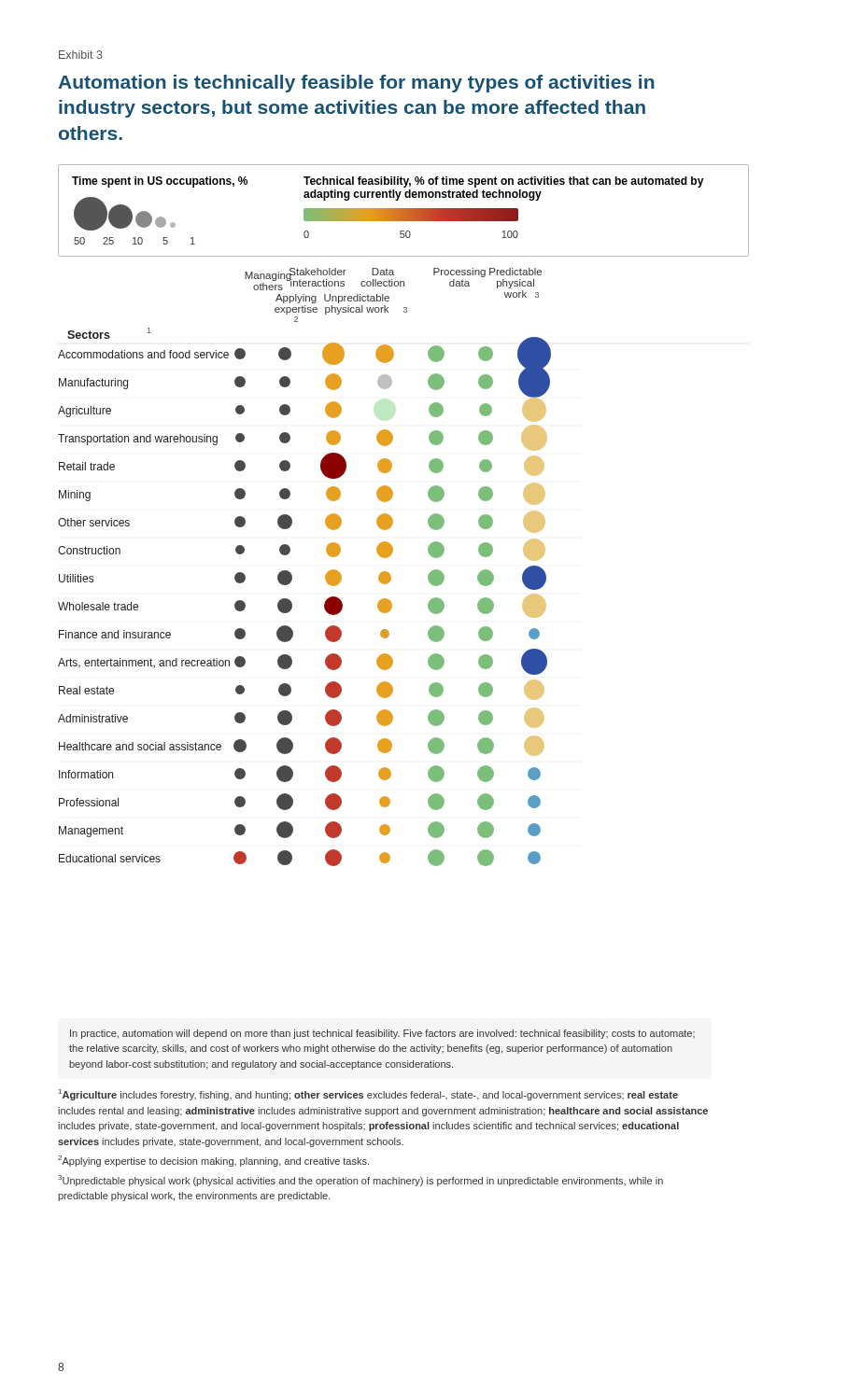
Task: Click on the passage starting "Exhibit 3"
Action: [x=80, y=55]
